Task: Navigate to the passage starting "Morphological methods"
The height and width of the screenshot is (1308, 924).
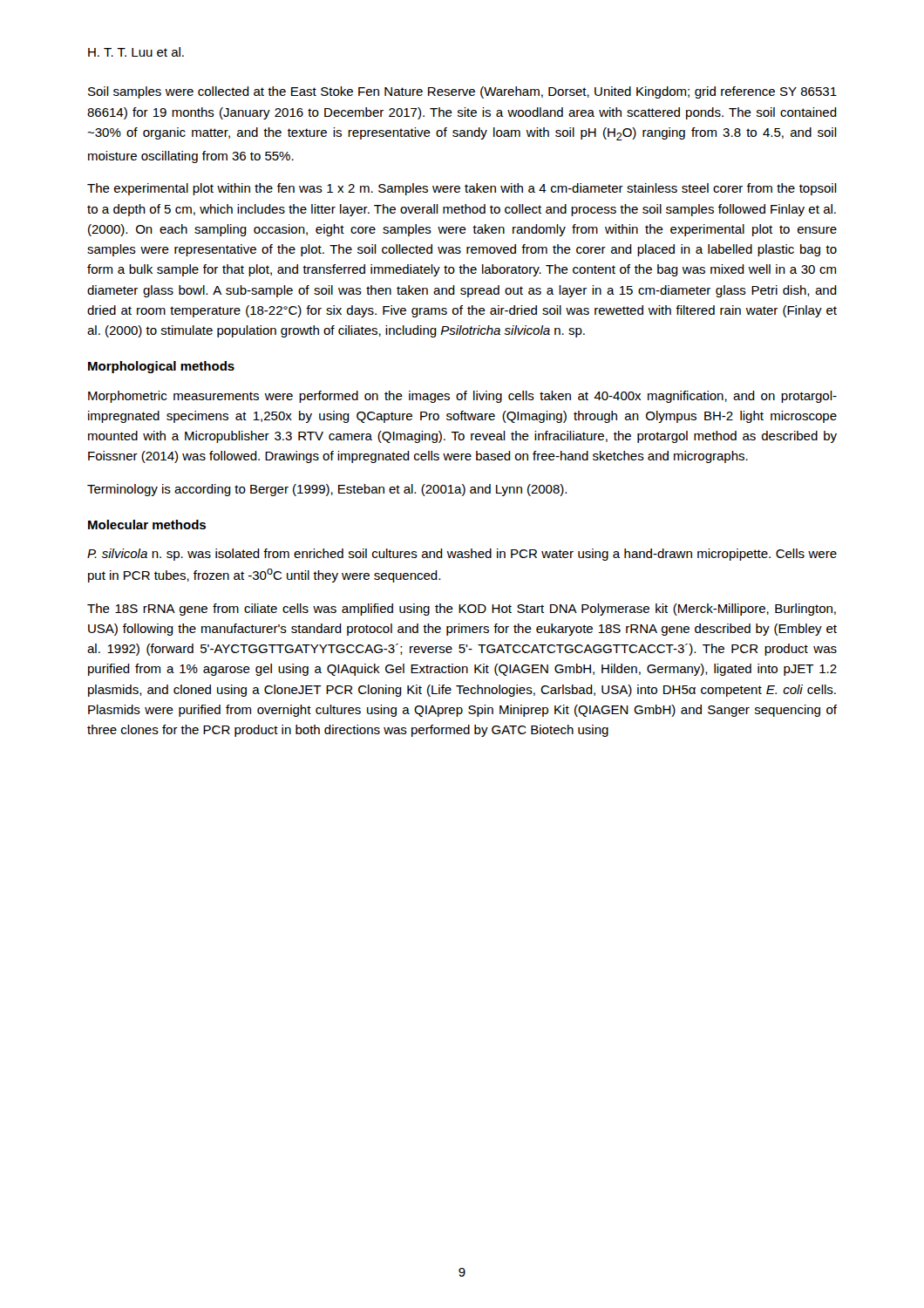Action: pos(161,366)
